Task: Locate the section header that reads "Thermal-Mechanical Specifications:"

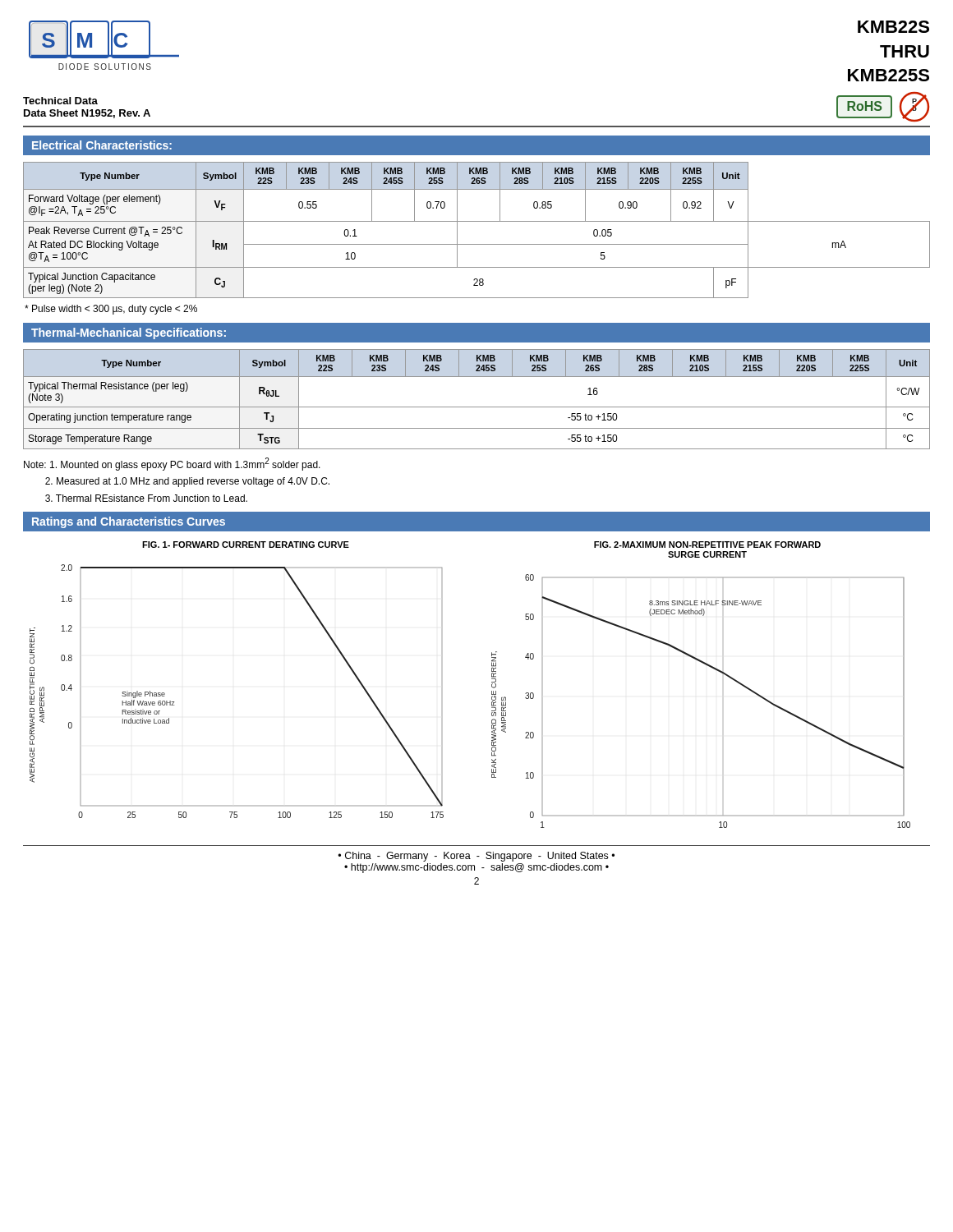Action: pyautogui.click(x=129, y=333)
